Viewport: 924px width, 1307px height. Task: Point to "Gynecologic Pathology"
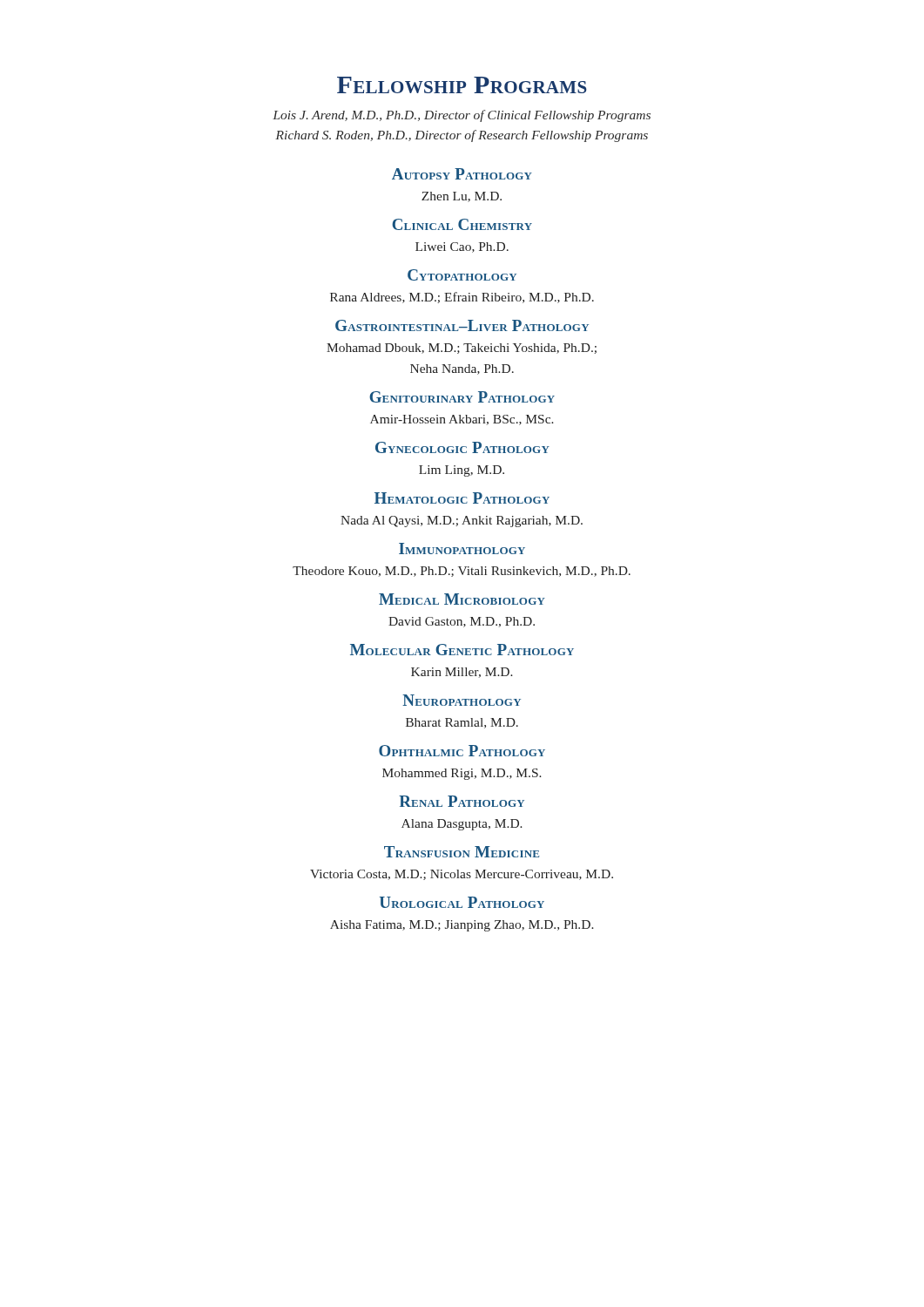462,447
